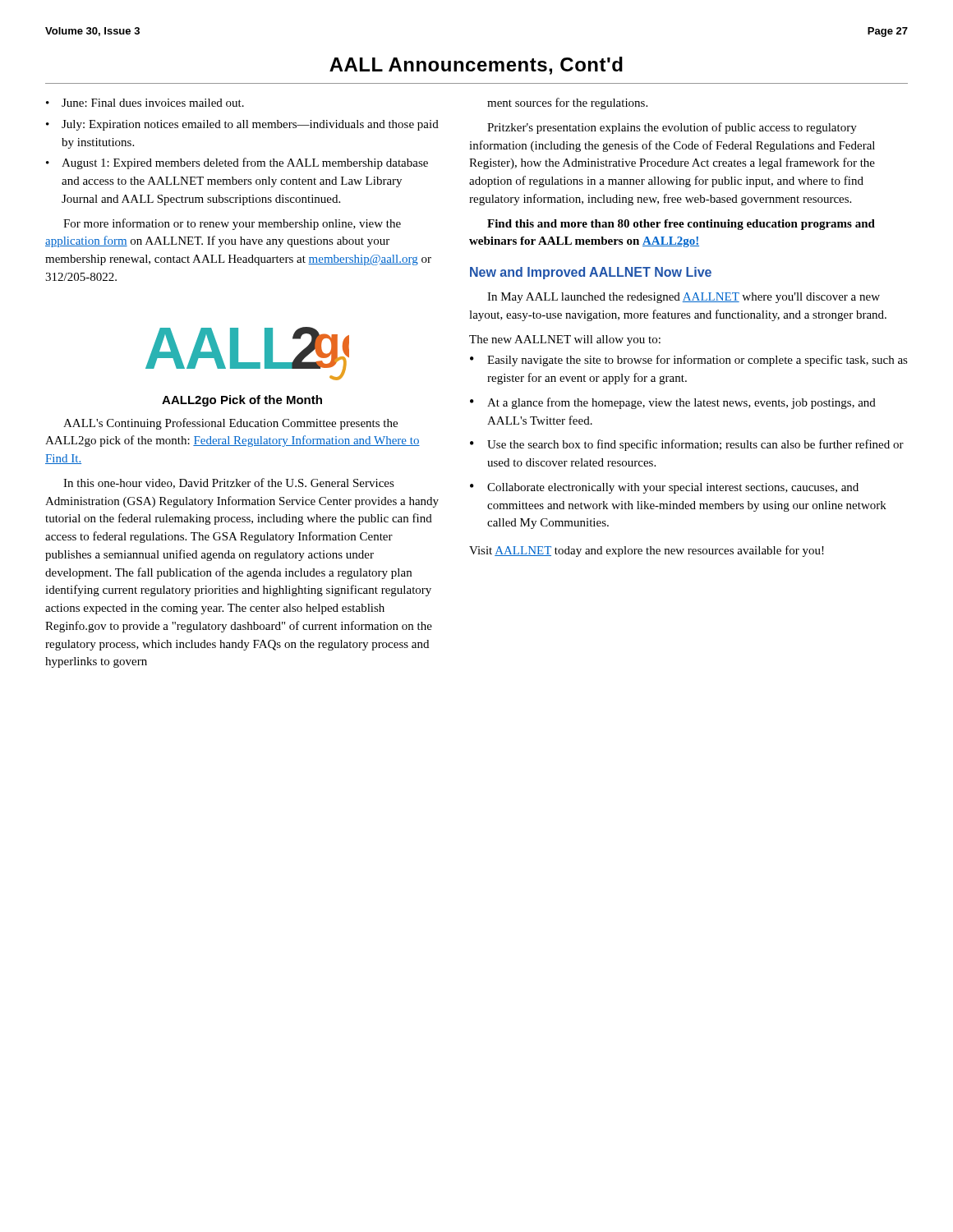Locate the text containing "ment sources for the regulations."
This screenshot has height=1232, width=953.
[x=568, y=103]
